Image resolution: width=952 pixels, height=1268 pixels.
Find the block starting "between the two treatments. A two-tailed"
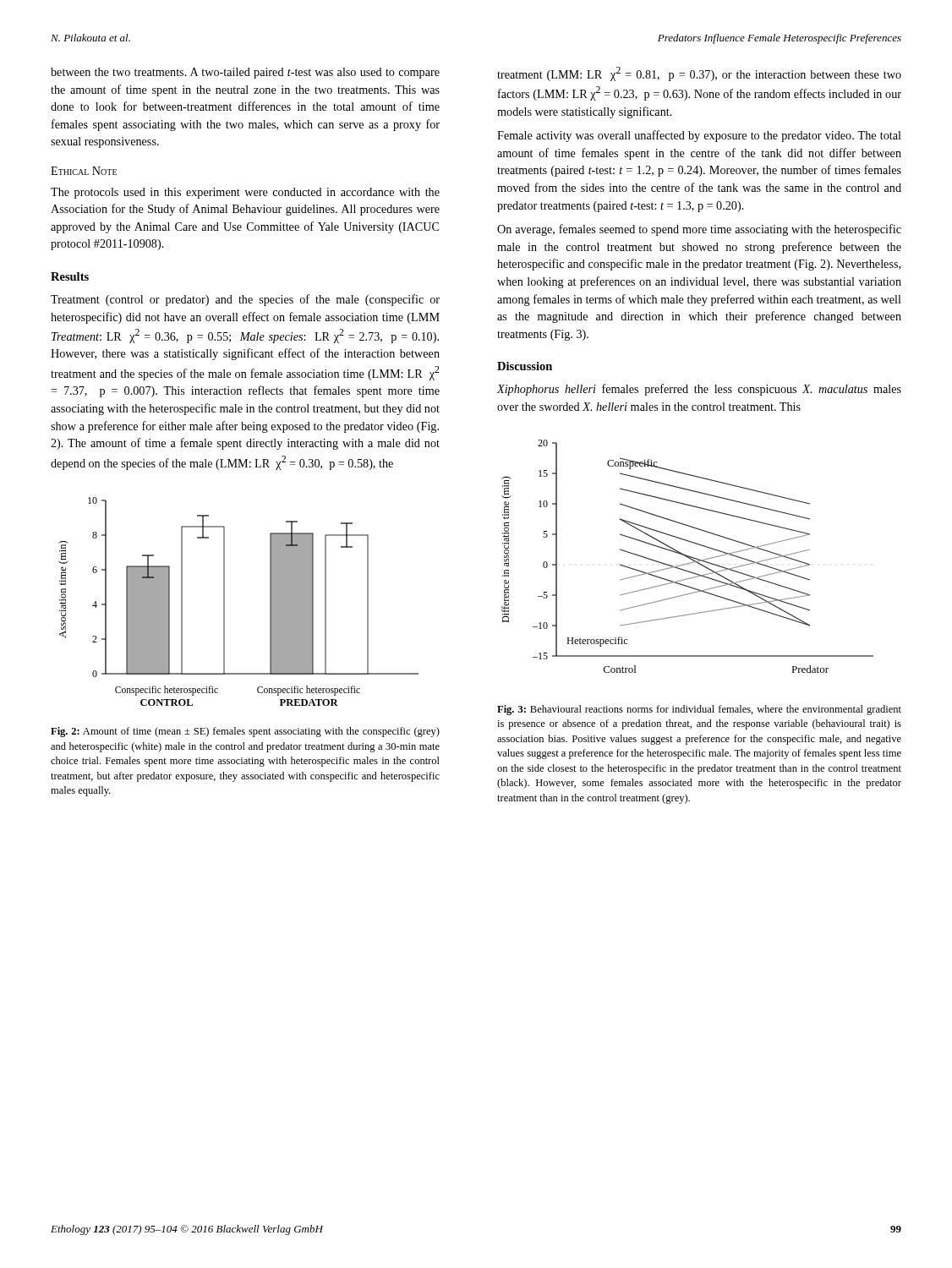pyautogui.click(x=245, y=107)
